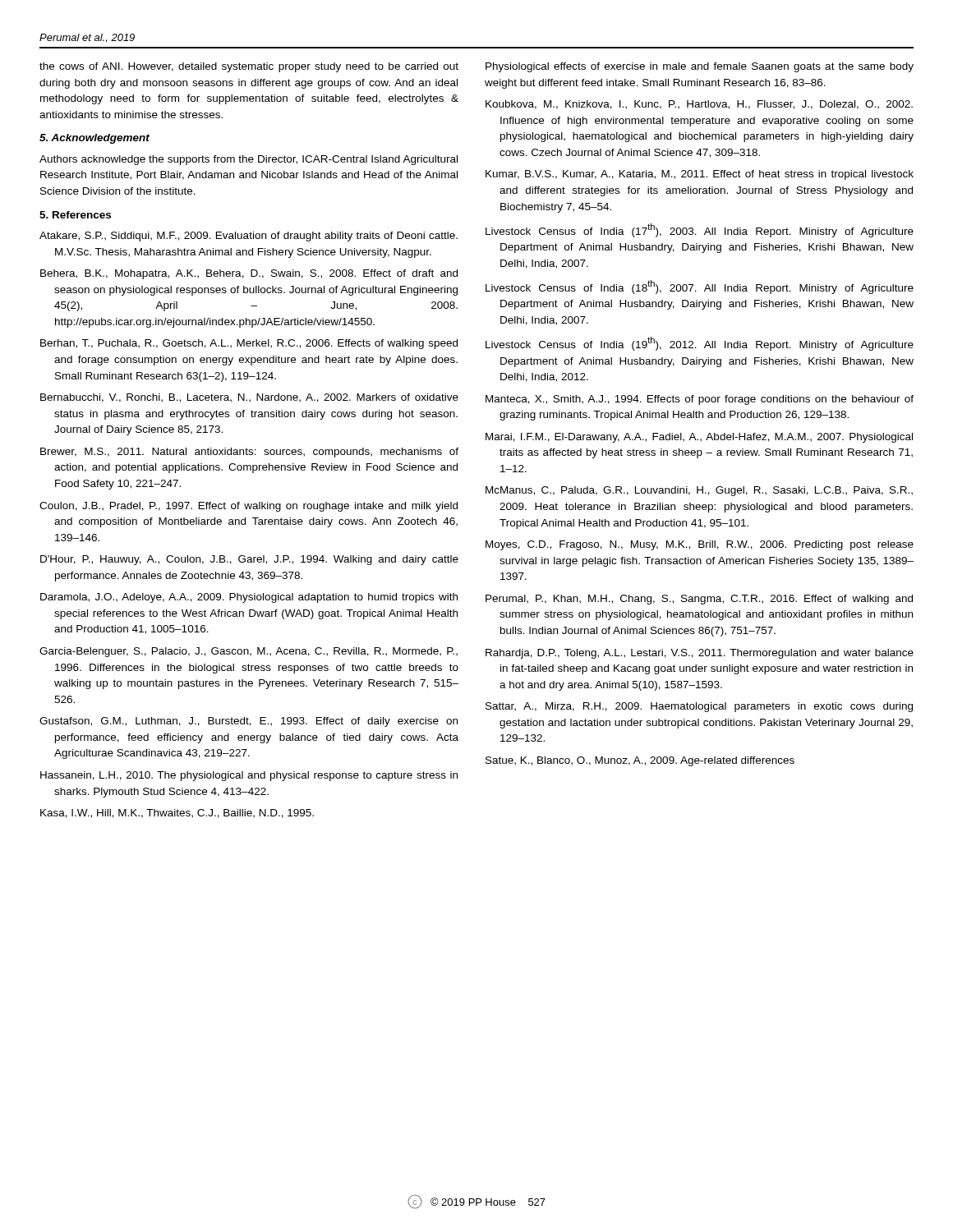Select the block starting "Coulon, J.B., Pradel, P., 1997. Effect"

pos(249,521)
